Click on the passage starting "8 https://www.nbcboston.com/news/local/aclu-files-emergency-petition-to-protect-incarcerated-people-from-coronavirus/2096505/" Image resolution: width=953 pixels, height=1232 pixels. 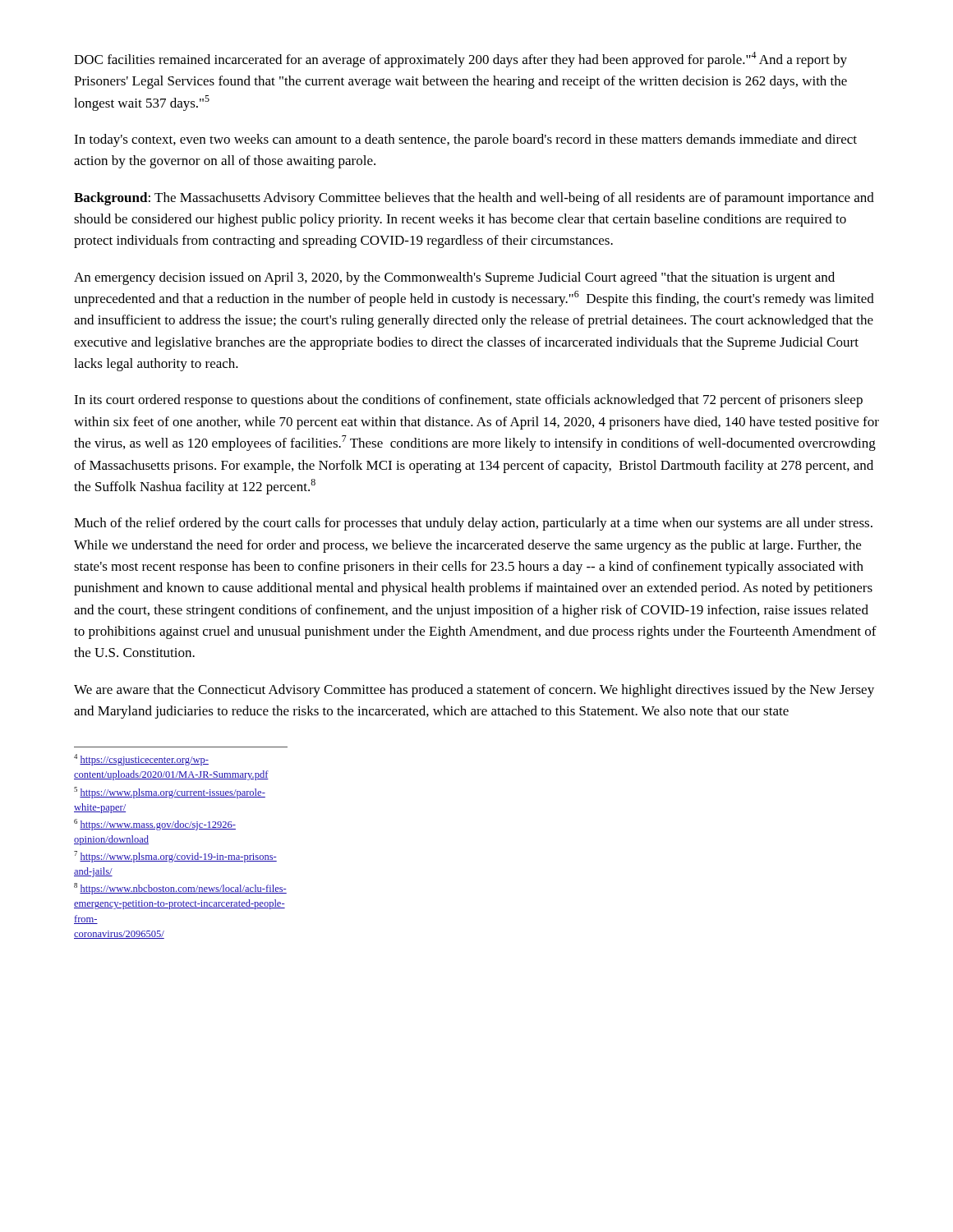tap(180, 910)
